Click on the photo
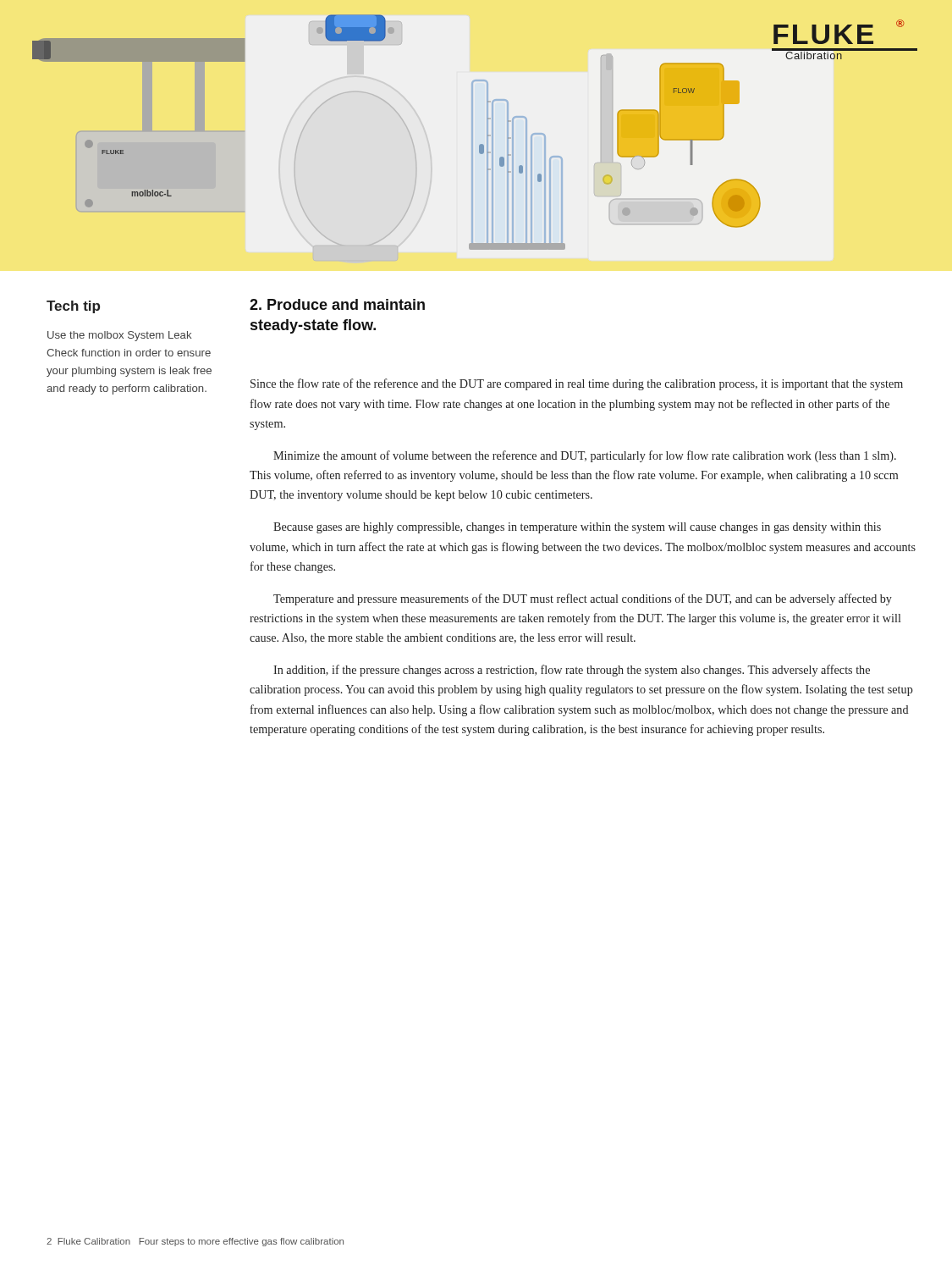The width and height of the screenshot is (952, 1270). tap(476, 135)
